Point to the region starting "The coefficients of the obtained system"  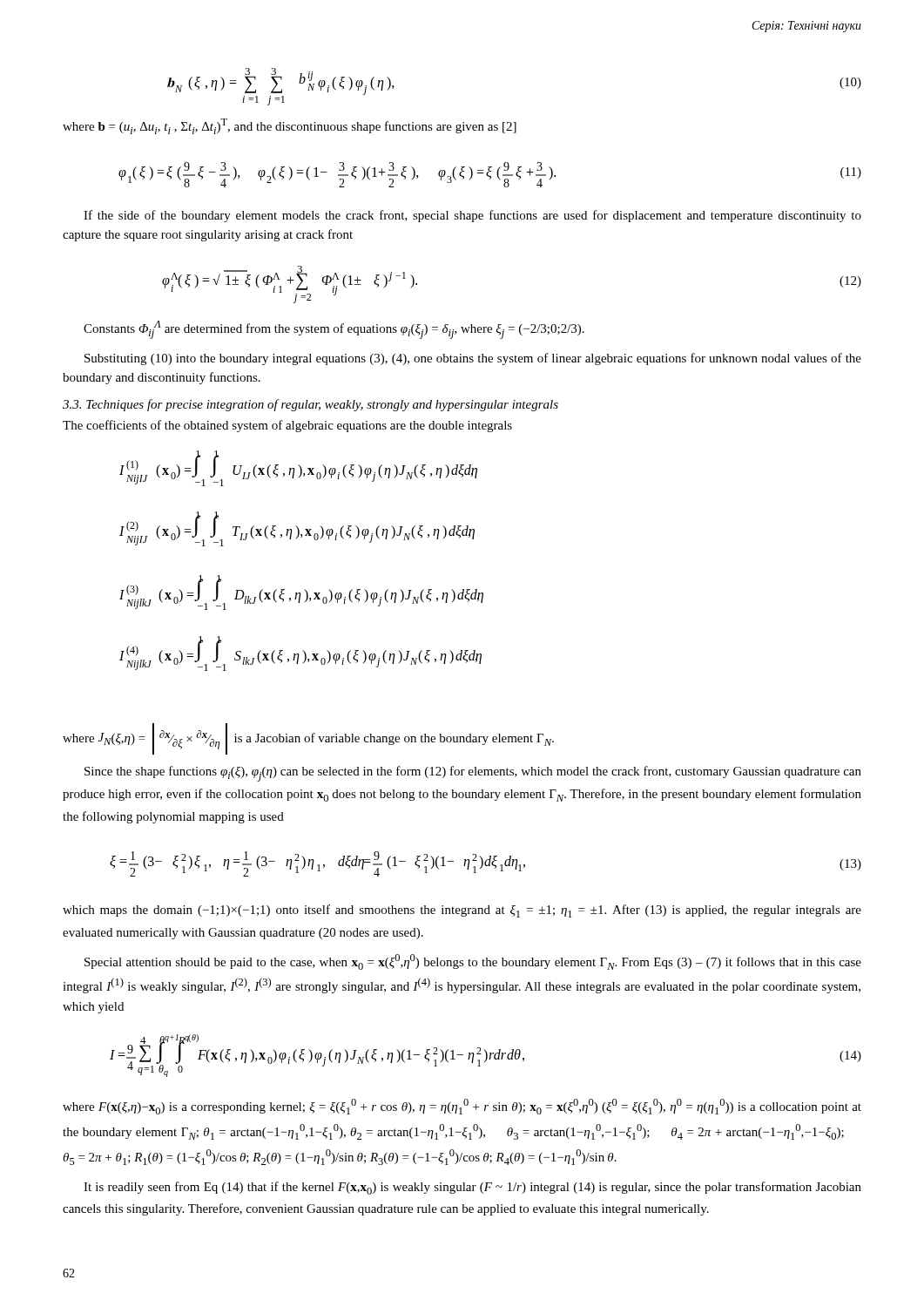(288, 425)
